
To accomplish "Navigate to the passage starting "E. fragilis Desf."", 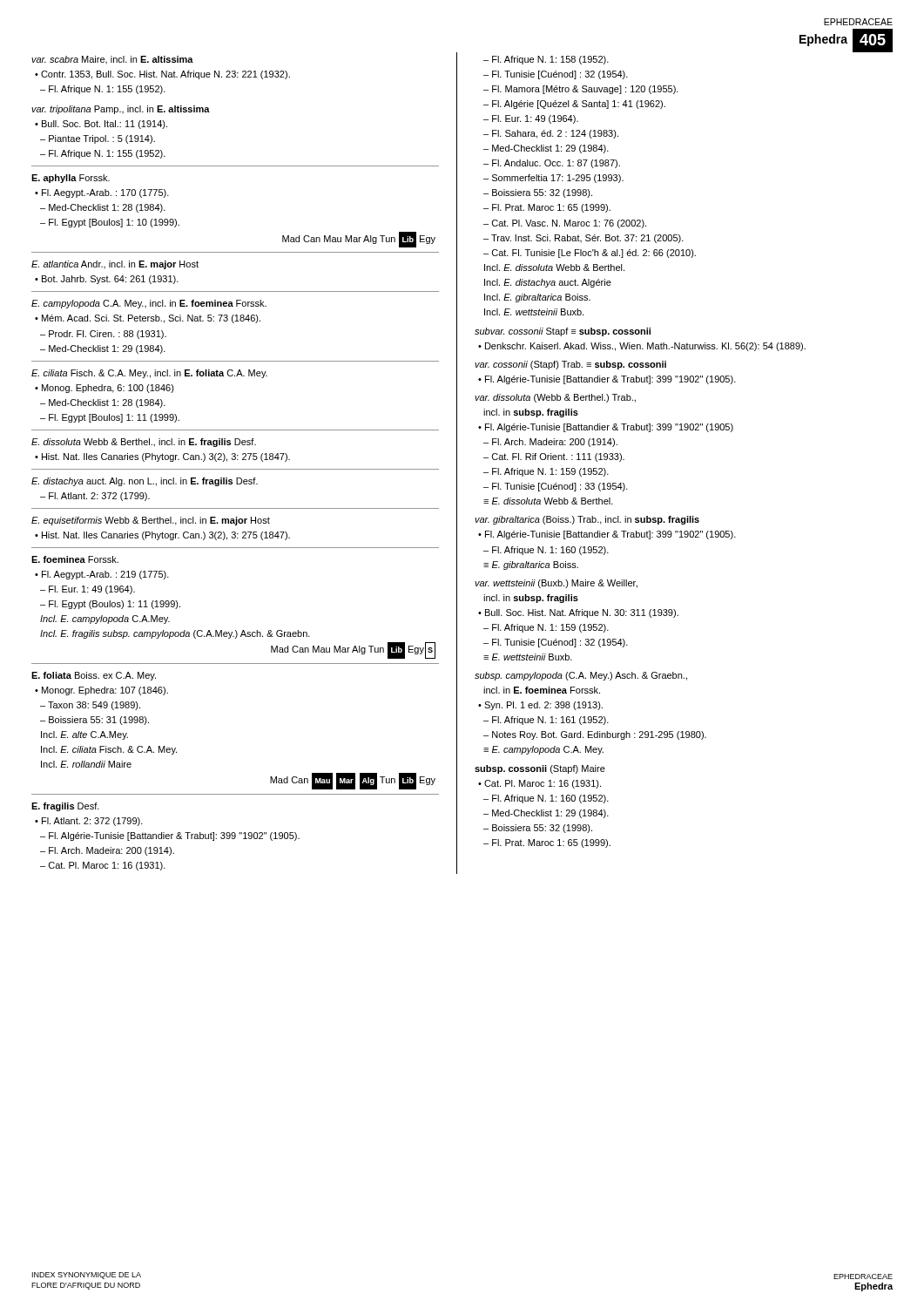I will click(235, 836).
